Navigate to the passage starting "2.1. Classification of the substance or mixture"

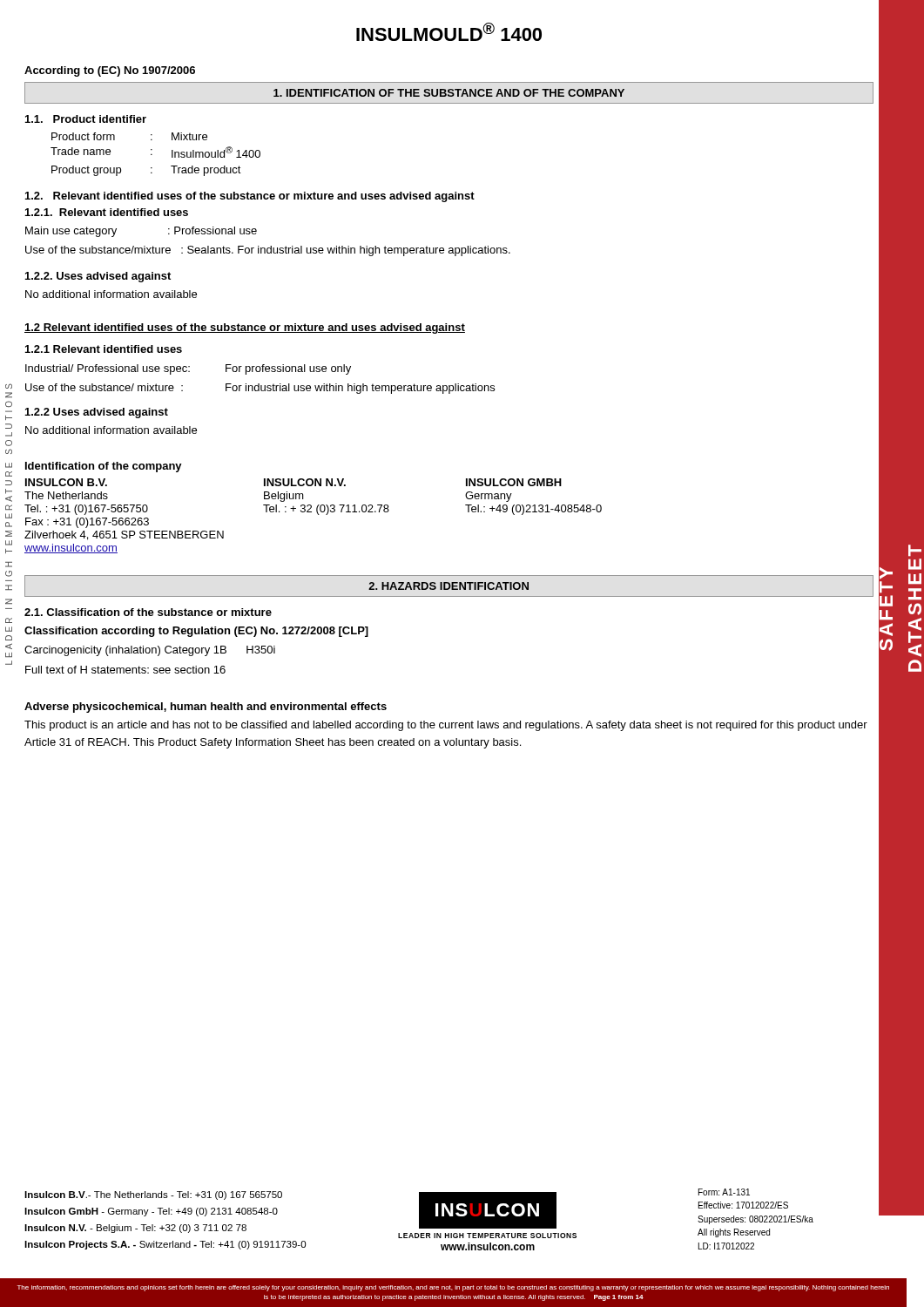pos(148,612)
